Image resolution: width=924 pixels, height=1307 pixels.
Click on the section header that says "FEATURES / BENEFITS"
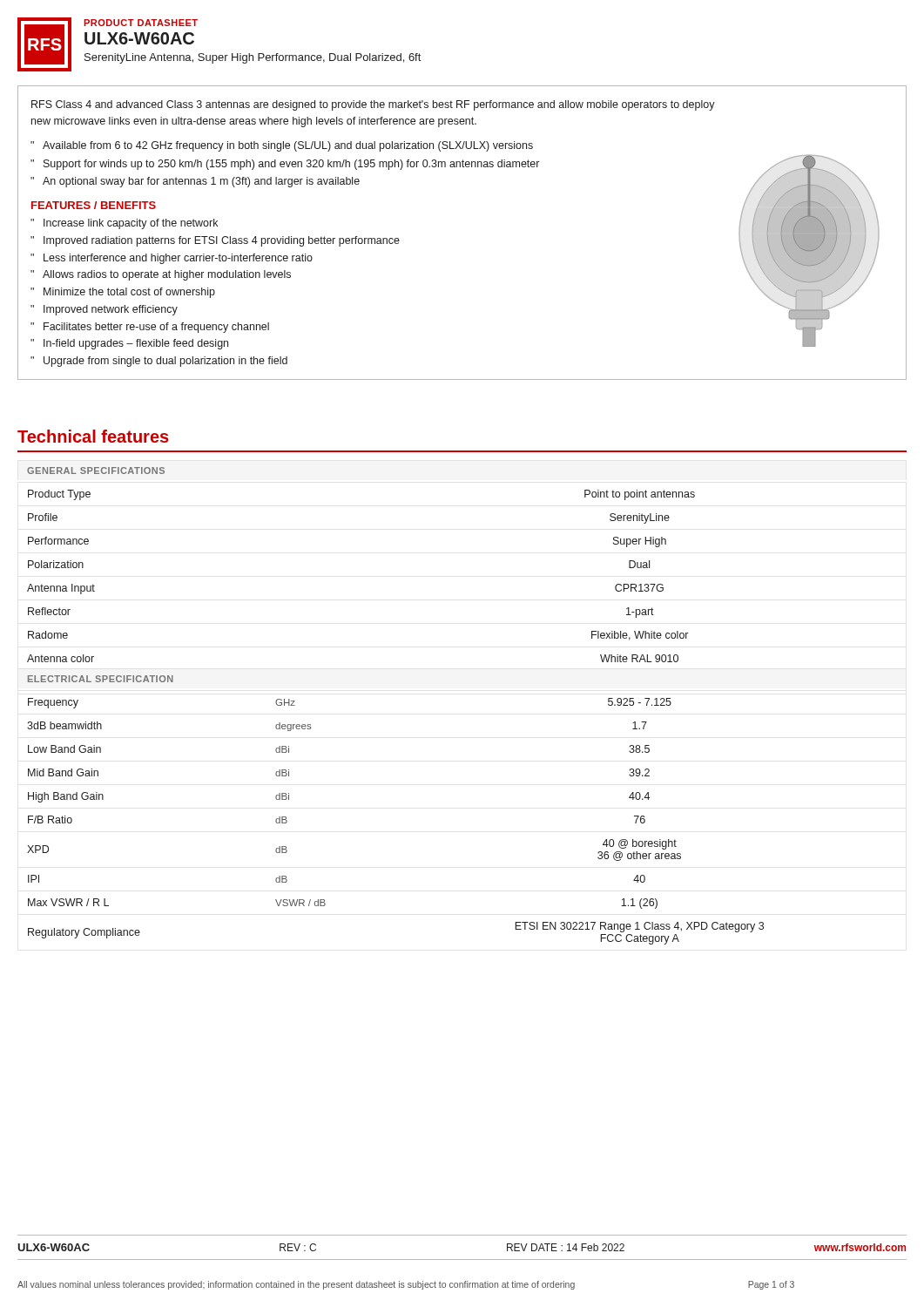click(93, 205)
